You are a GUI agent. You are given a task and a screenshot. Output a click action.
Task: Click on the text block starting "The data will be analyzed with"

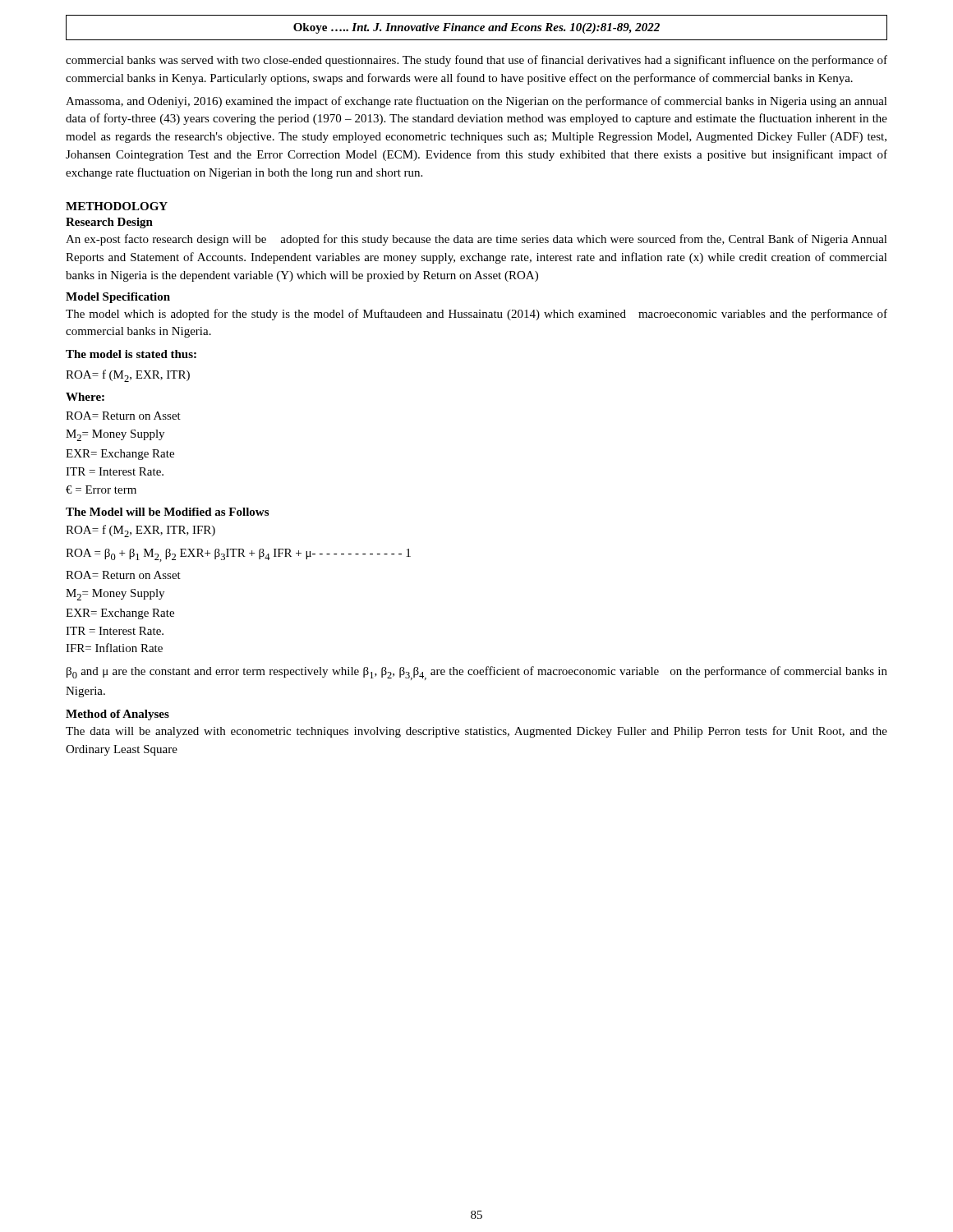pyautogui.click(x=476, y=740)
